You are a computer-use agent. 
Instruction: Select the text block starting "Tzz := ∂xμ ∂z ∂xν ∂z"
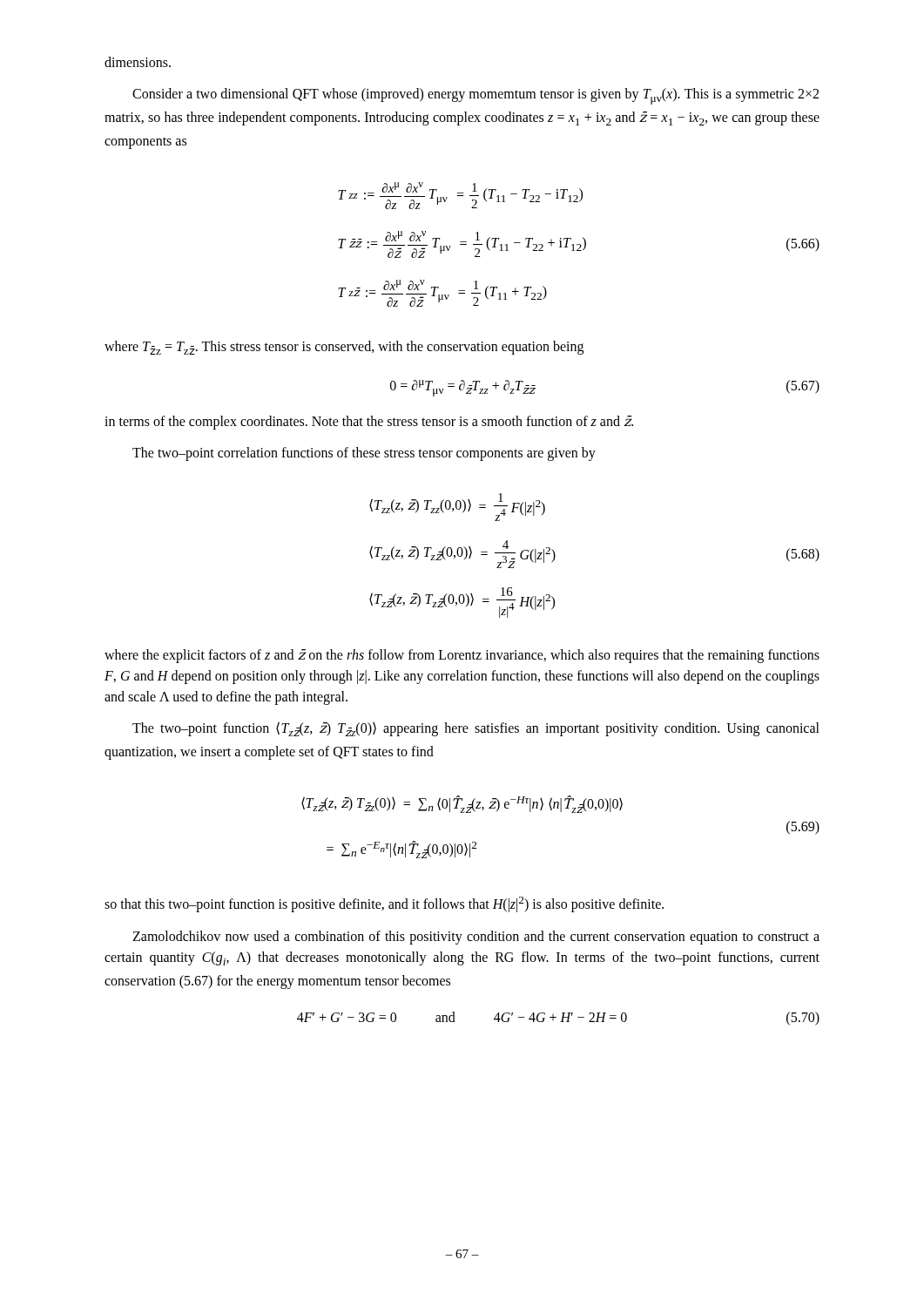pyautogui.click(x=578, y=244)
